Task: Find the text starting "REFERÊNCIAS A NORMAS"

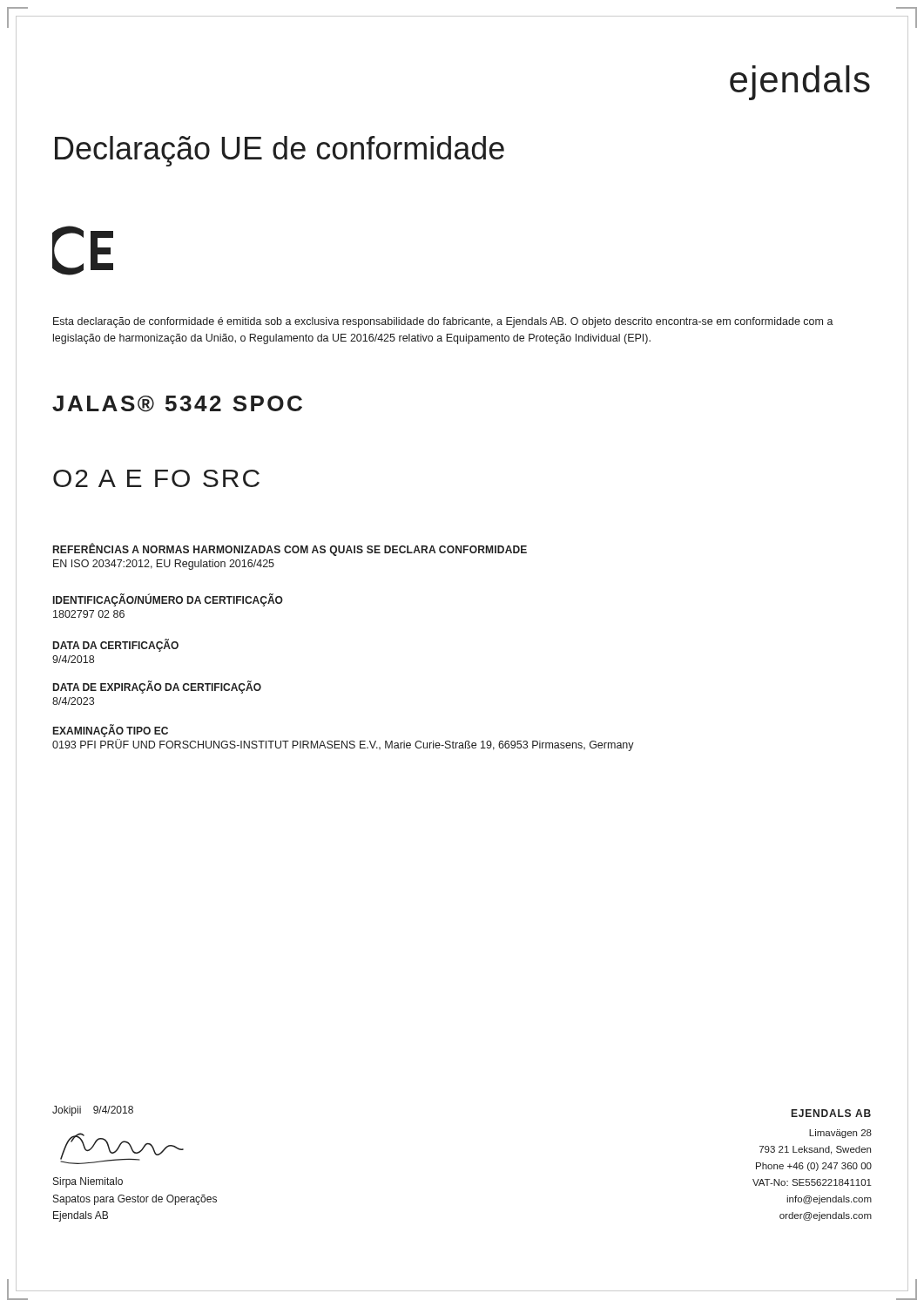Action: [462, 557]
